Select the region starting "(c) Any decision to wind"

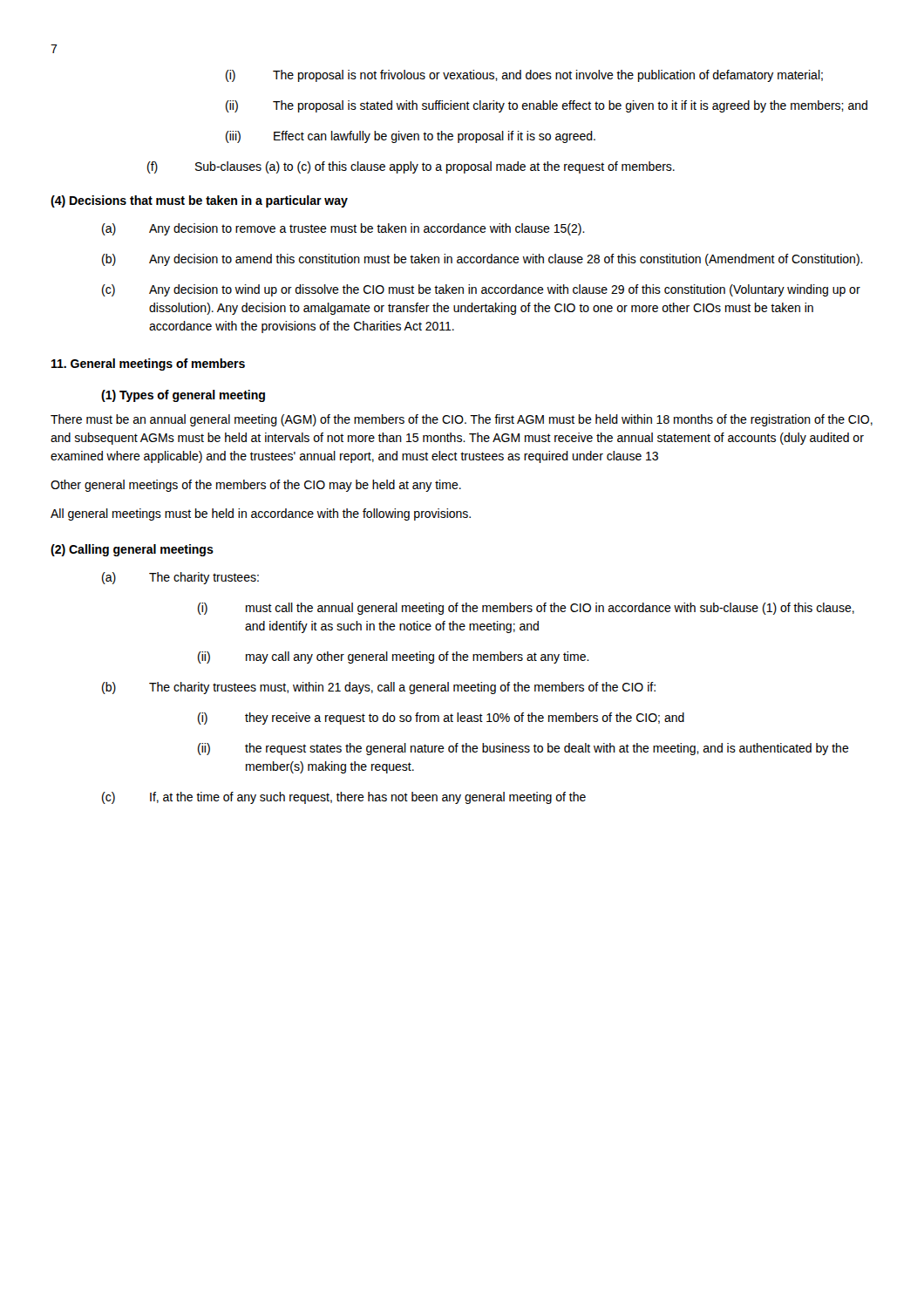[487, 308]
